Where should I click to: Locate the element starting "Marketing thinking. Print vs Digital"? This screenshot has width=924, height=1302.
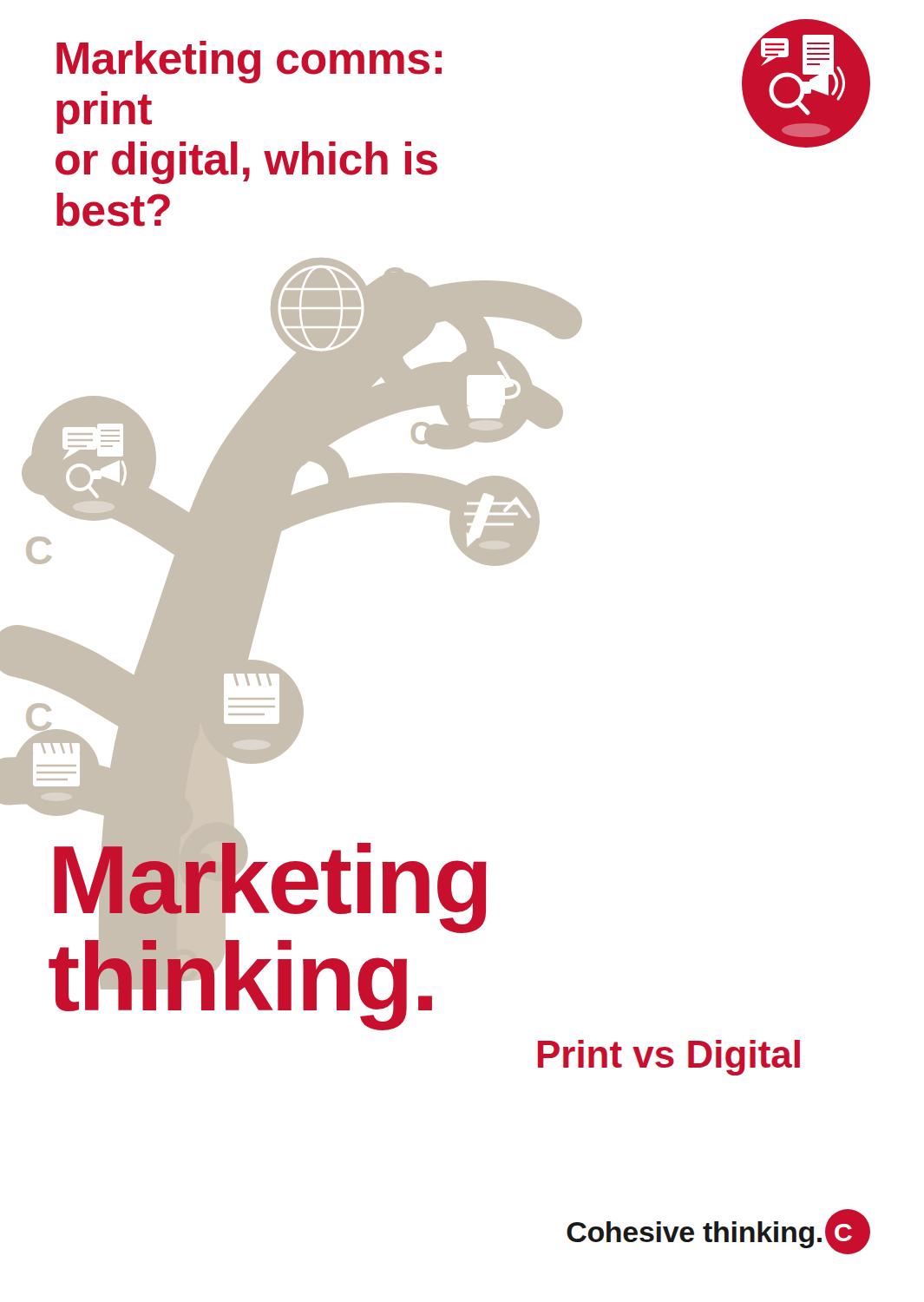[438, 954]
